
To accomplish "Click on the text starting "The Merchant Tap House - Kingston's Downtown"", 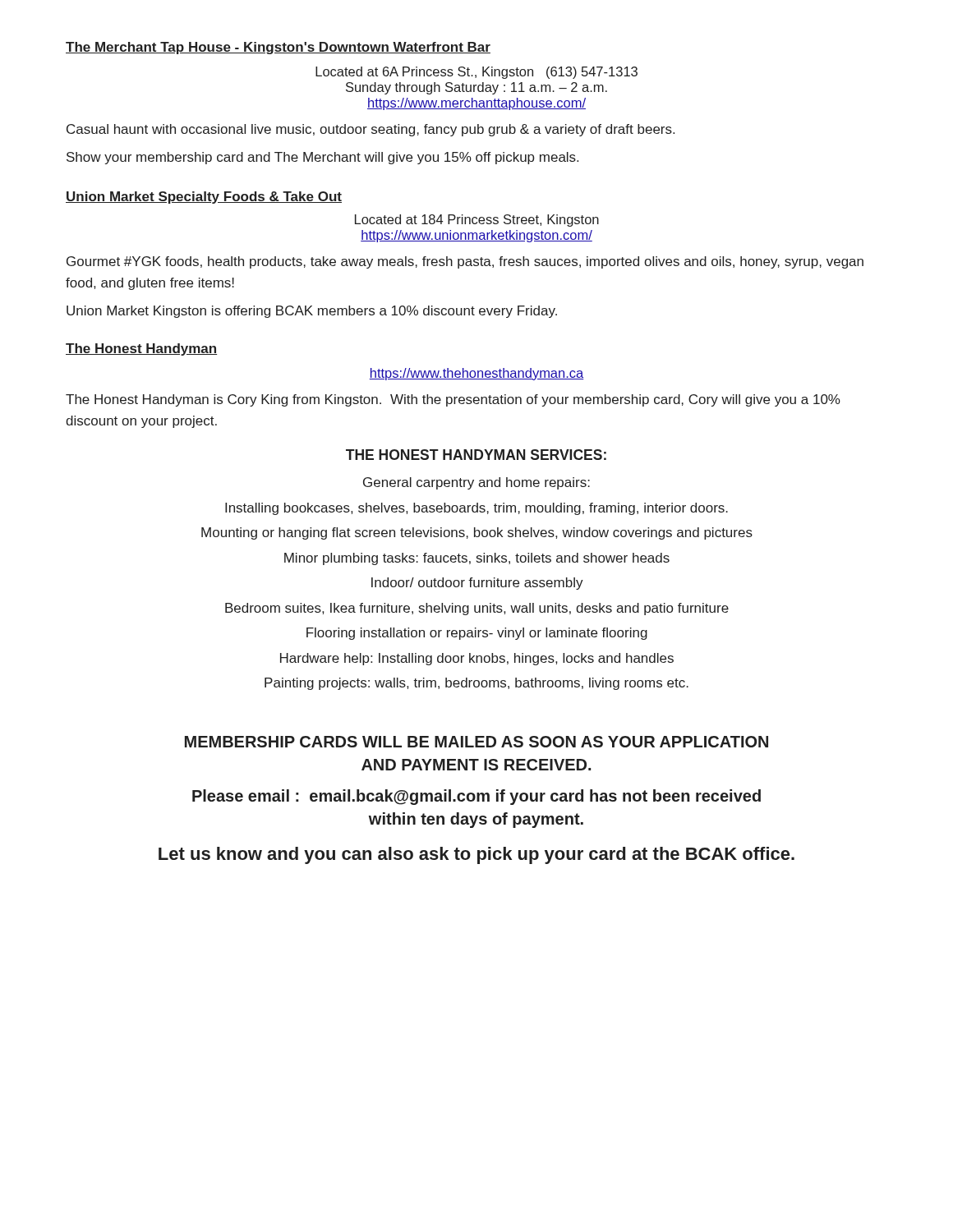I will [278, 47].
